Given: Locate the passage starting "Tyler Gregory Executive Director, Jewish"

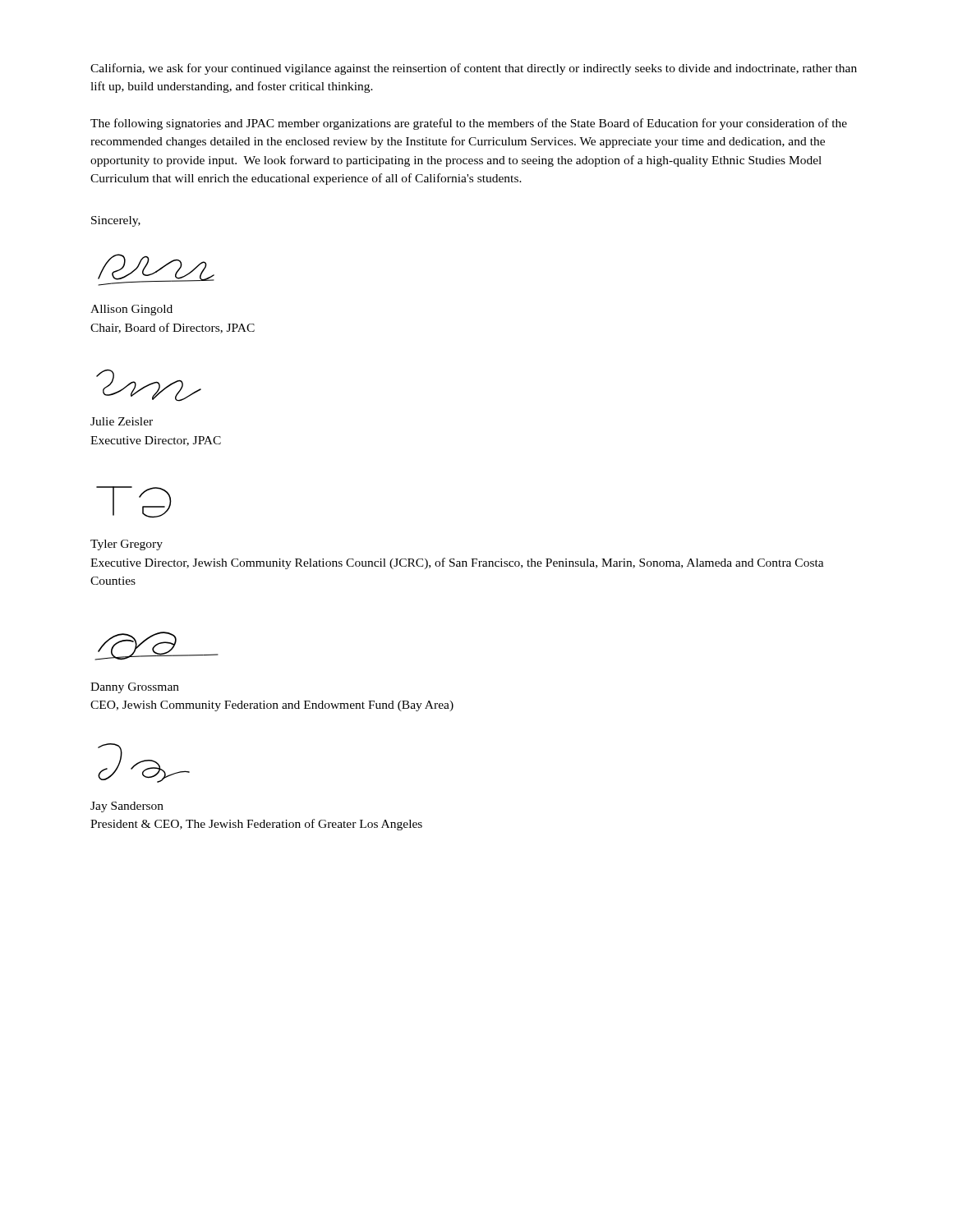Looking at the screenshot, I should (476, 562).
